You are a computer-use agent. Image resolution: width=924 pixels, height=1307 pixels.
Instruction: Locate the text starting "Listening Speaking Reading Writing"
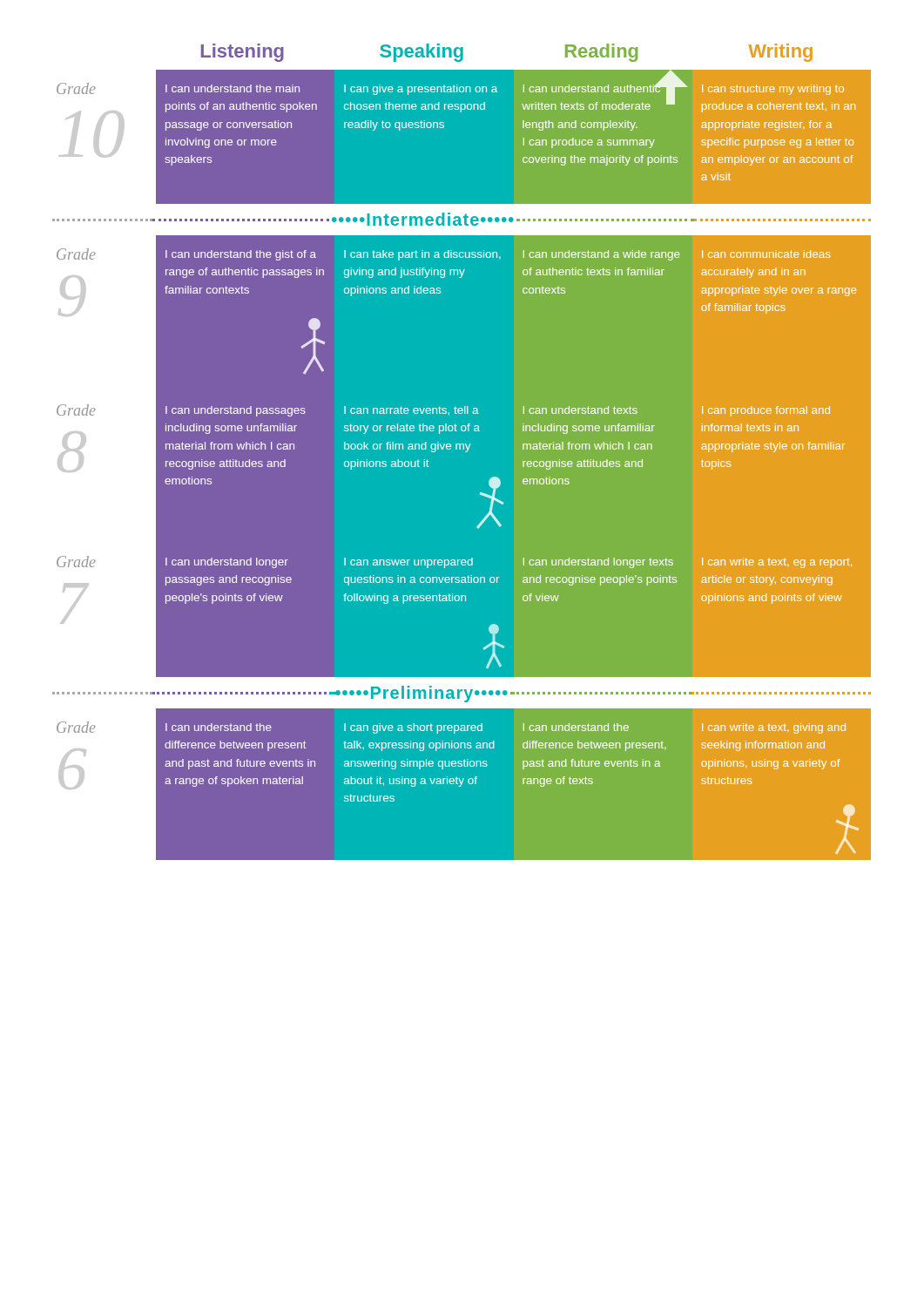pyautogui.click(x=462, y=51)
